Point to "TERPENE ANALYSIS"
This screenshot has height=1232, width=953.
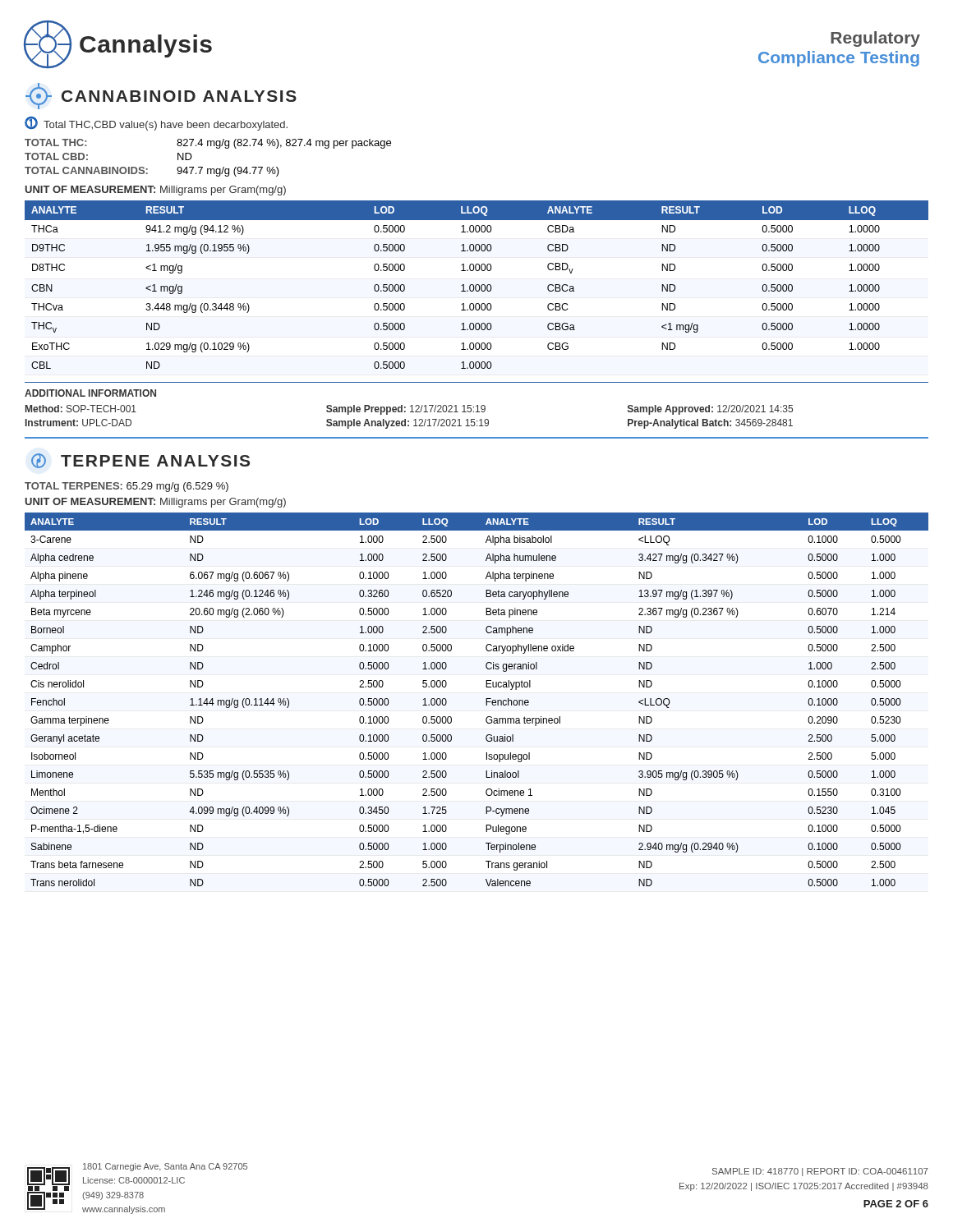tap(138, 461)
